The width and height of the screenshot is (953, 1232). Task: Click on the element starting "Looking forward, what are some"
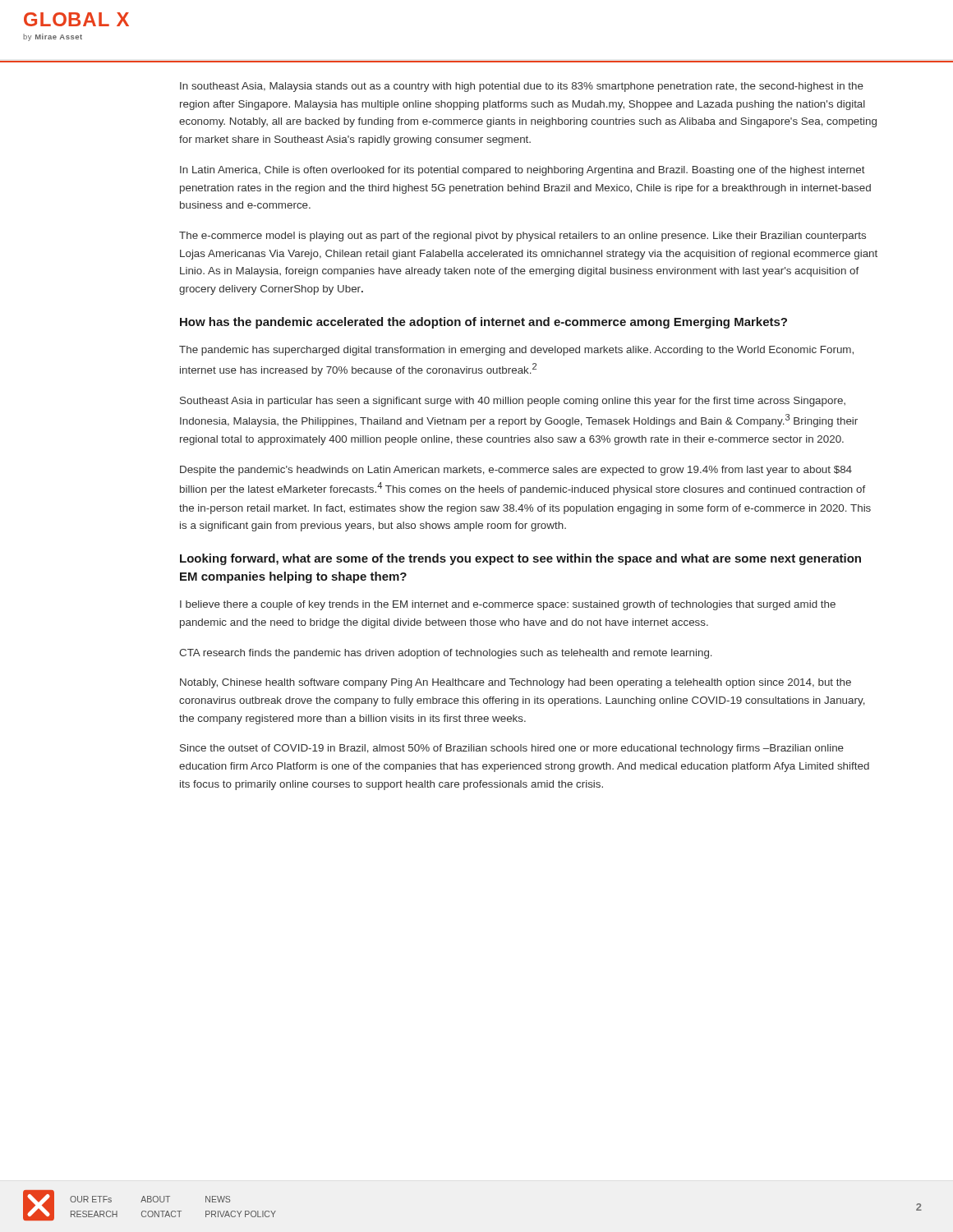(x=520, y=567)
